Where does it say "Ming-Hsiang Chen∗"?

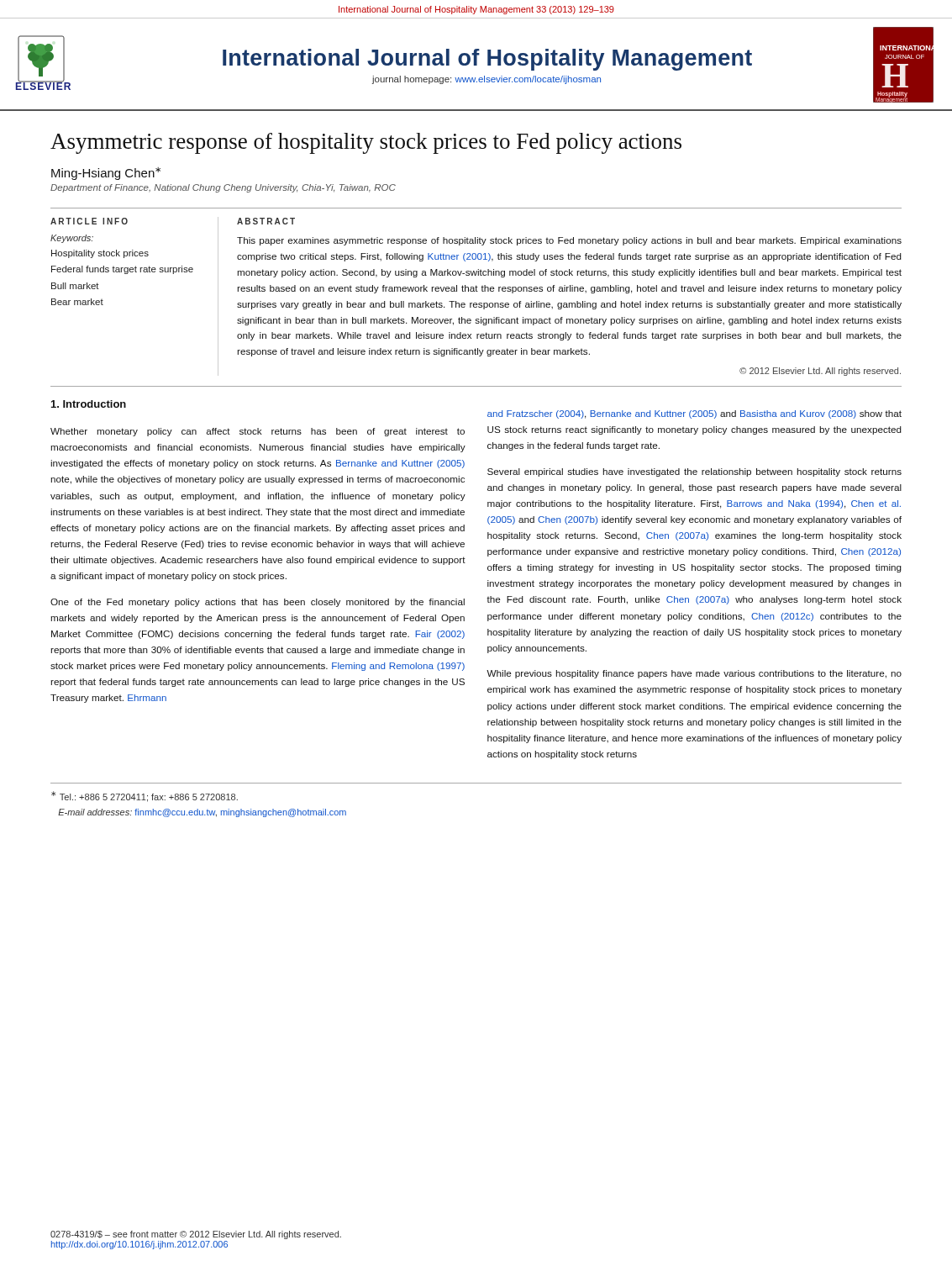tap(106, 172)
